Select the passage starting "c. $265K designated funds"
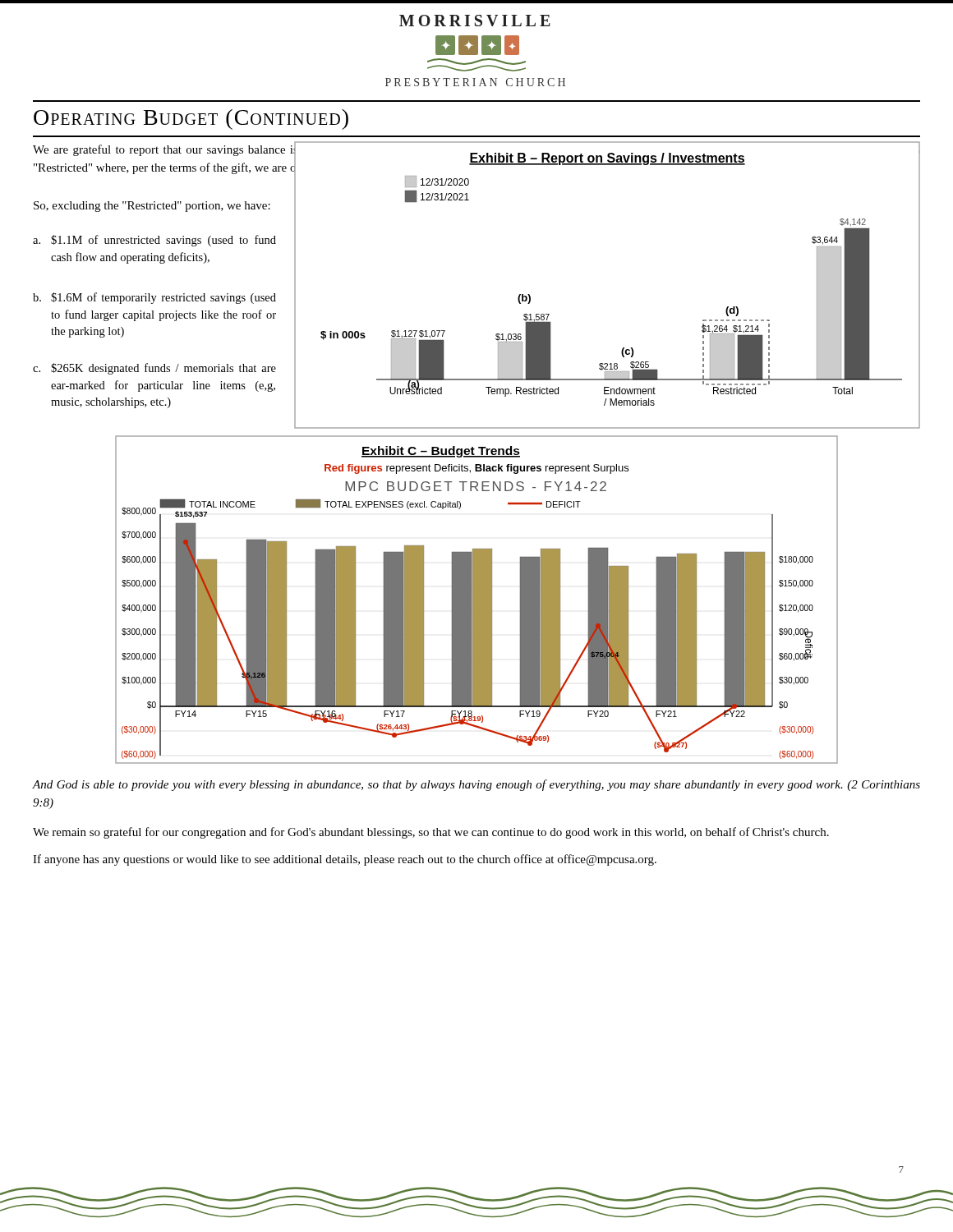 [154, 385]
